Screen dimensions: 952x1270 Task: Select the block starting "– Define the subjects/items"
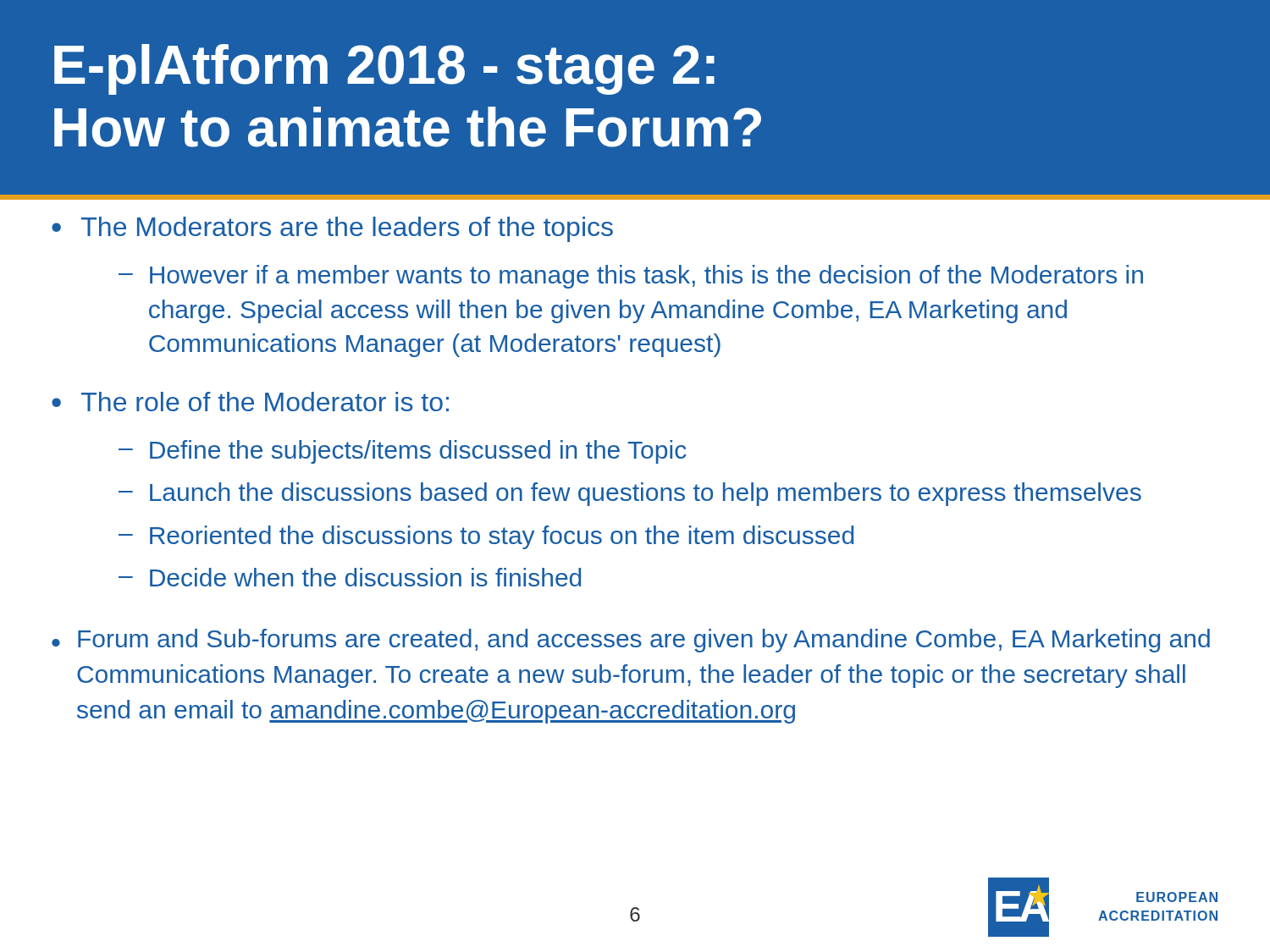[x=669, y=450]
